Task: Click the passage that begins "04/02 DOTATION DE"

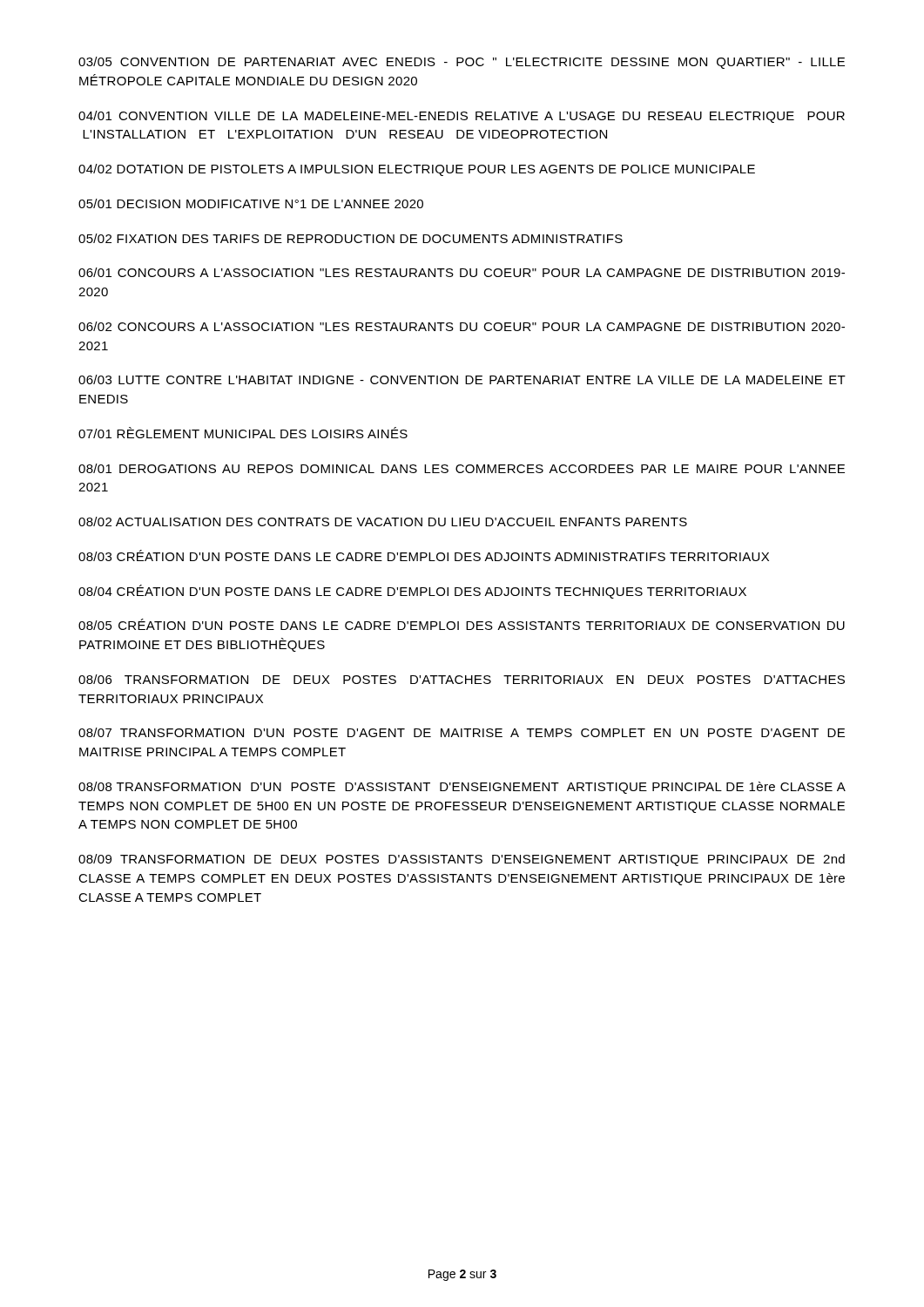Action: tap(417, 169)
